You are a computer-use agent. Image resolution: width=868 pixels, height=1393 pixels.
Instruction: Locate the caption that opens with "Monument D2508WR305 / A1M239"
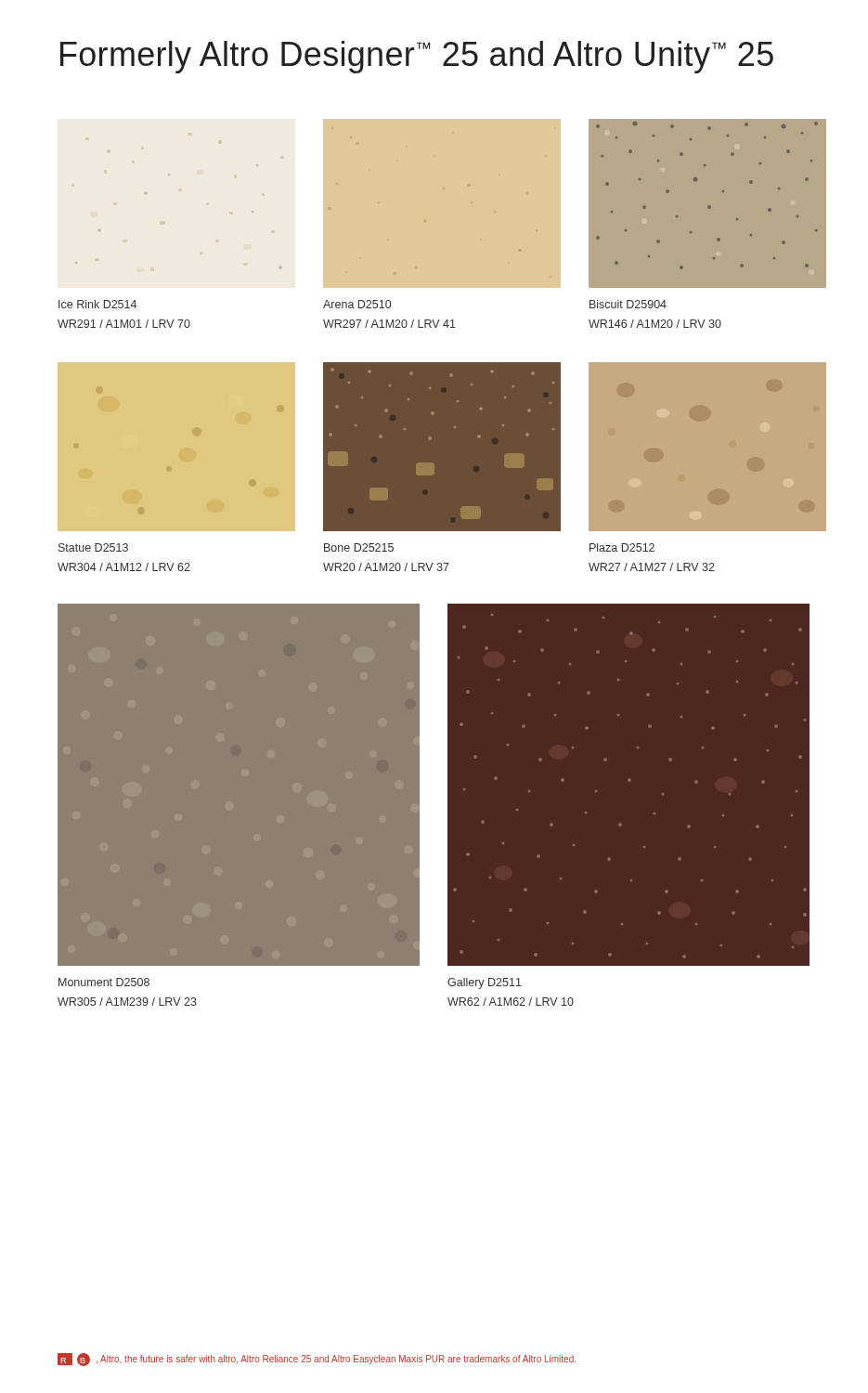point(127,992)
